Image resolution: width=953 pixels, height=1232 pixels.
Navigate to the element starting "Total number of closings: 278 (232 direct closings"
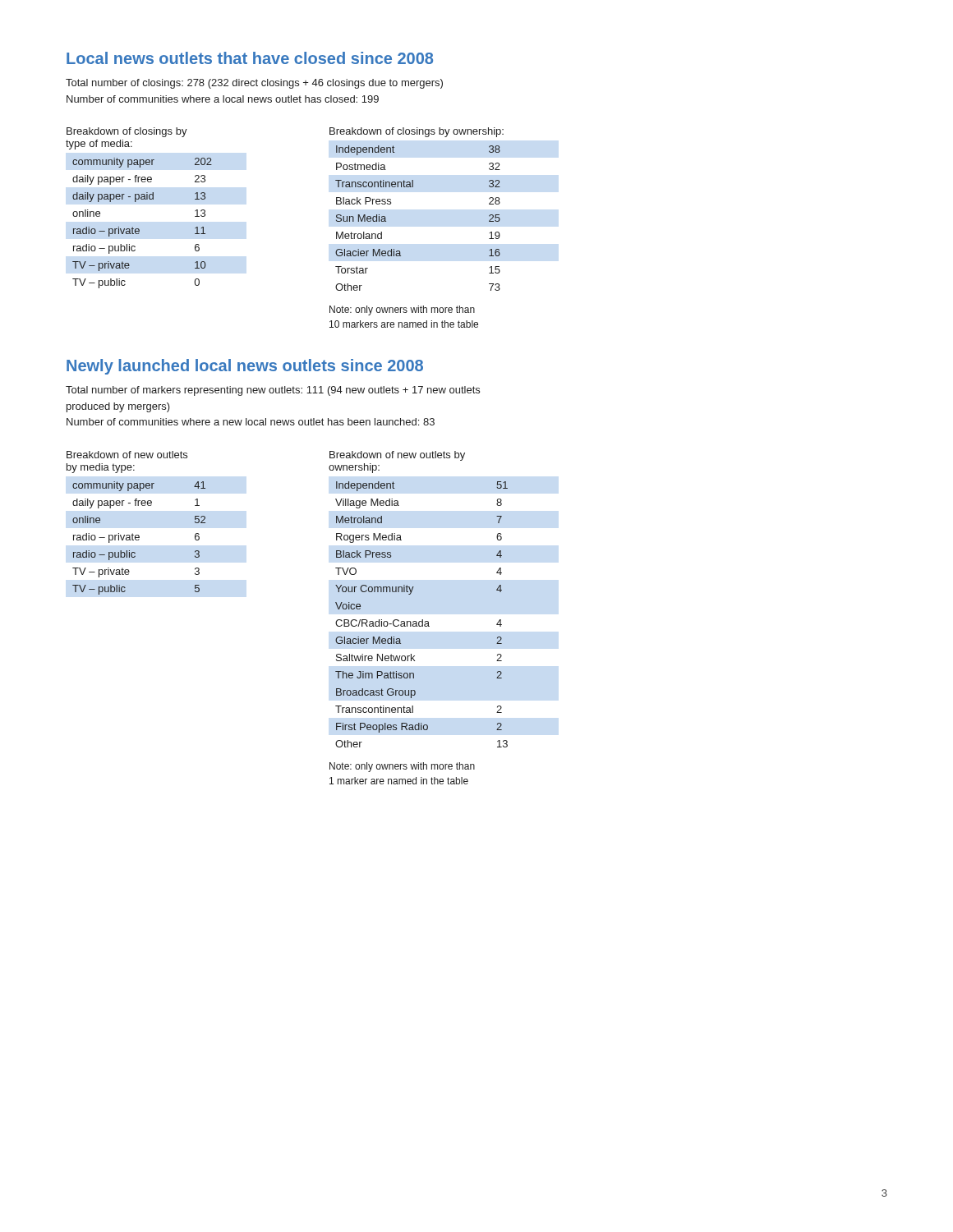pyautogui.click(x=255, y=91)
